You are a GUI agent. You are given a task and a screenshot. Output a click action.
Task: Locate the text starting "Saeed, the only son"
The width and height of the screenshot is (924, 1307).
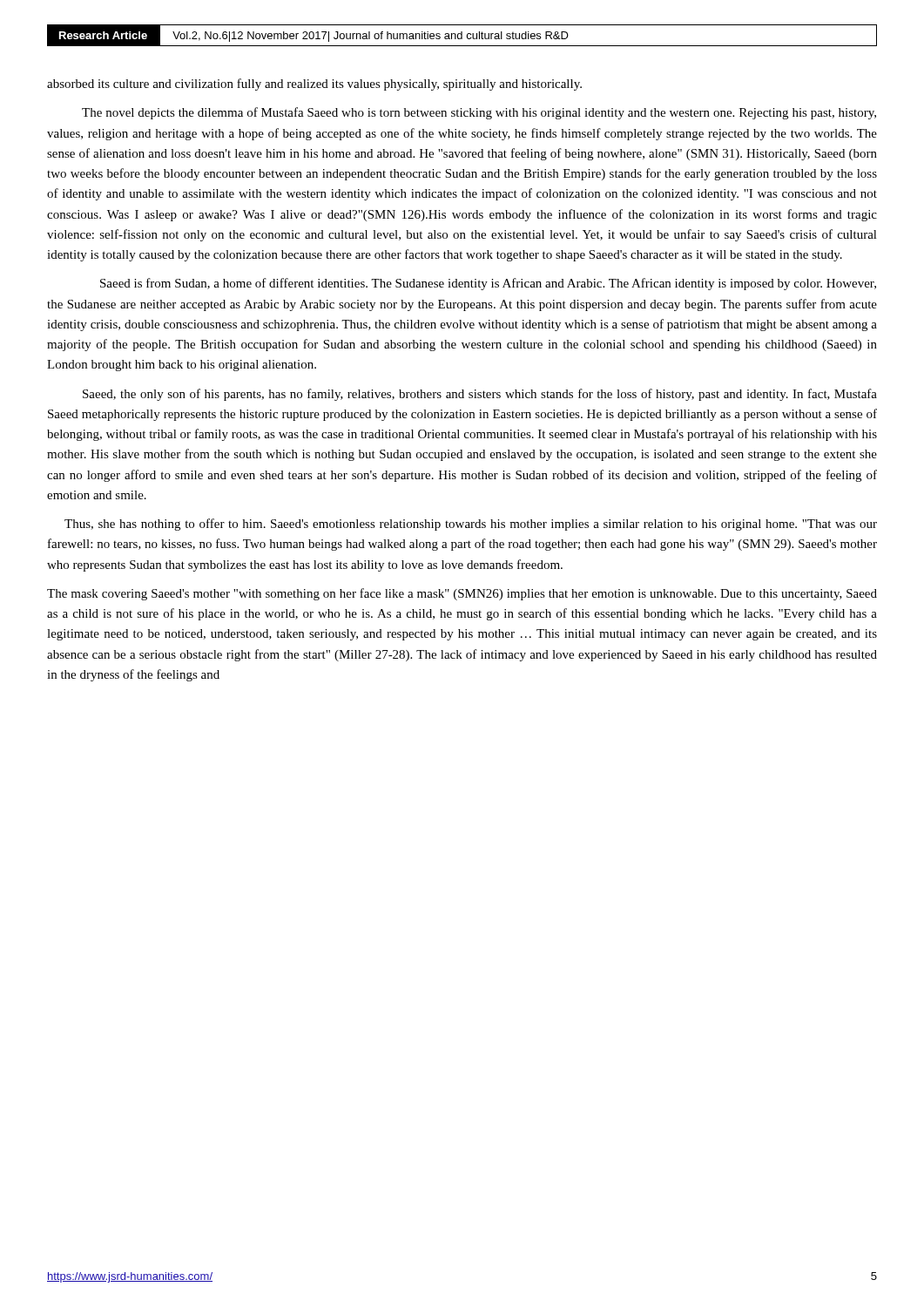(462, 445)
